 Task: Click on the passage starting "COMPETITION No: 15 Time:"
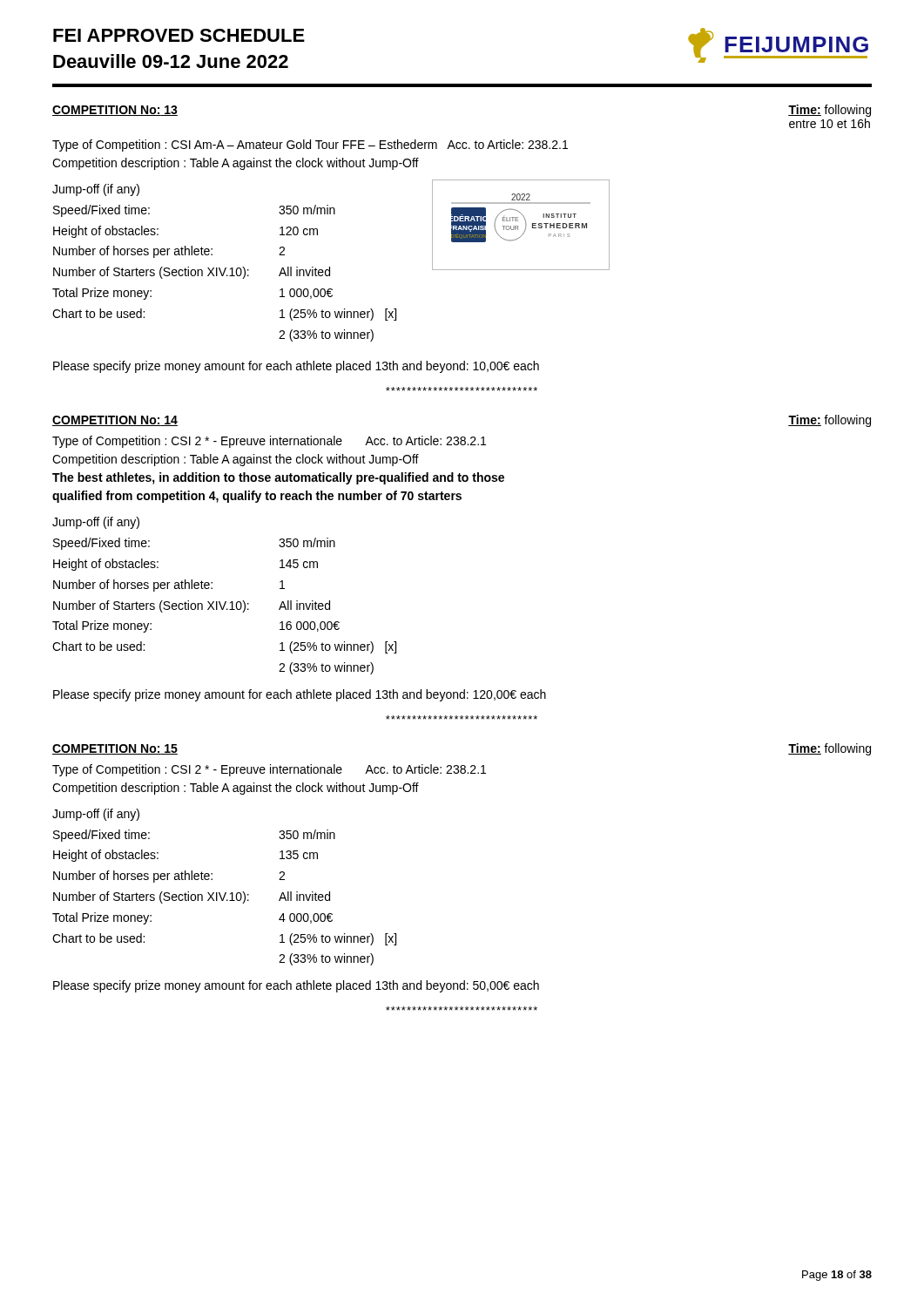[x=116, y=749]
